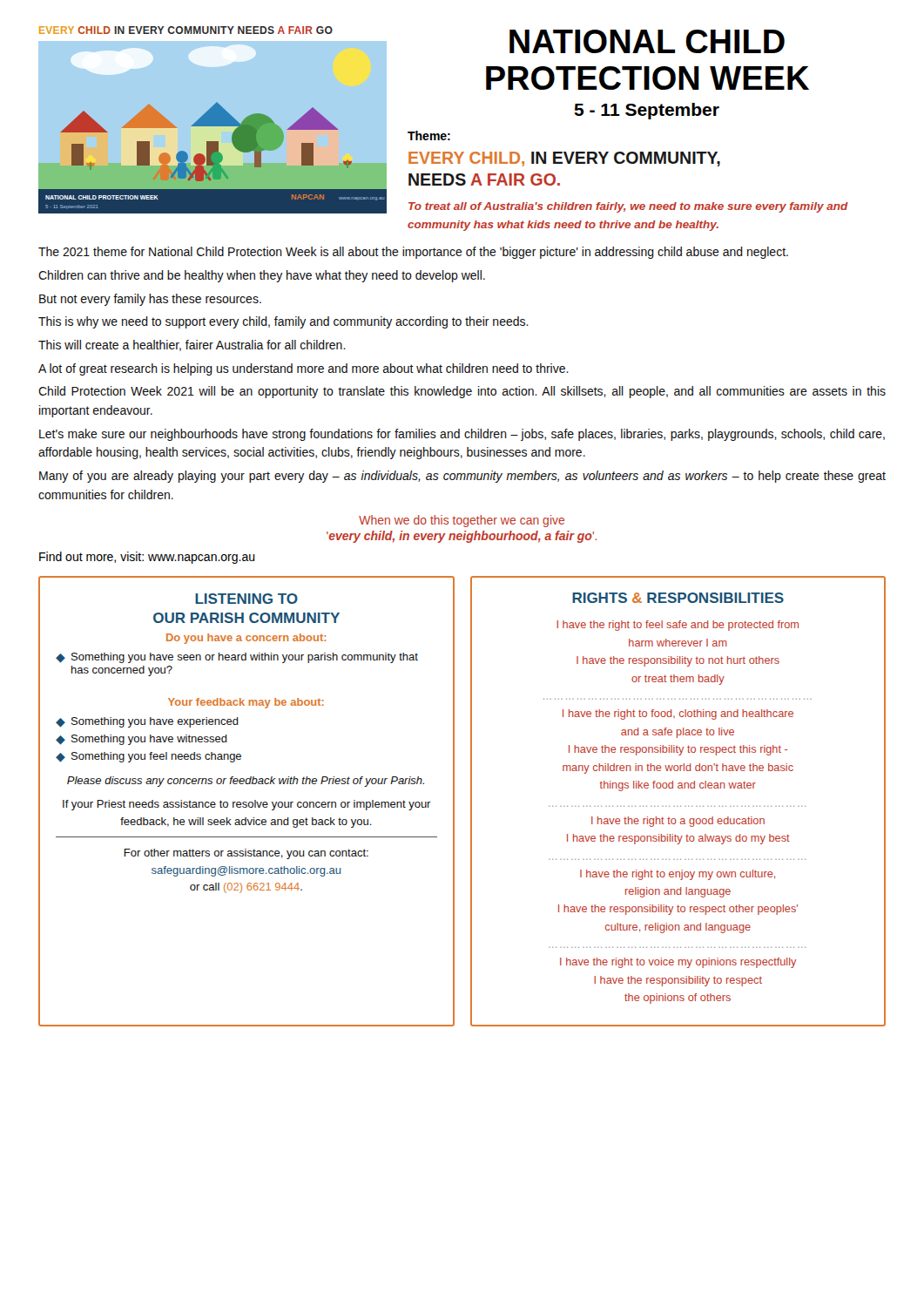924x1307 pixels.
Task: Find the text block containing "I have the right to food,"
Action: point(678,749)
